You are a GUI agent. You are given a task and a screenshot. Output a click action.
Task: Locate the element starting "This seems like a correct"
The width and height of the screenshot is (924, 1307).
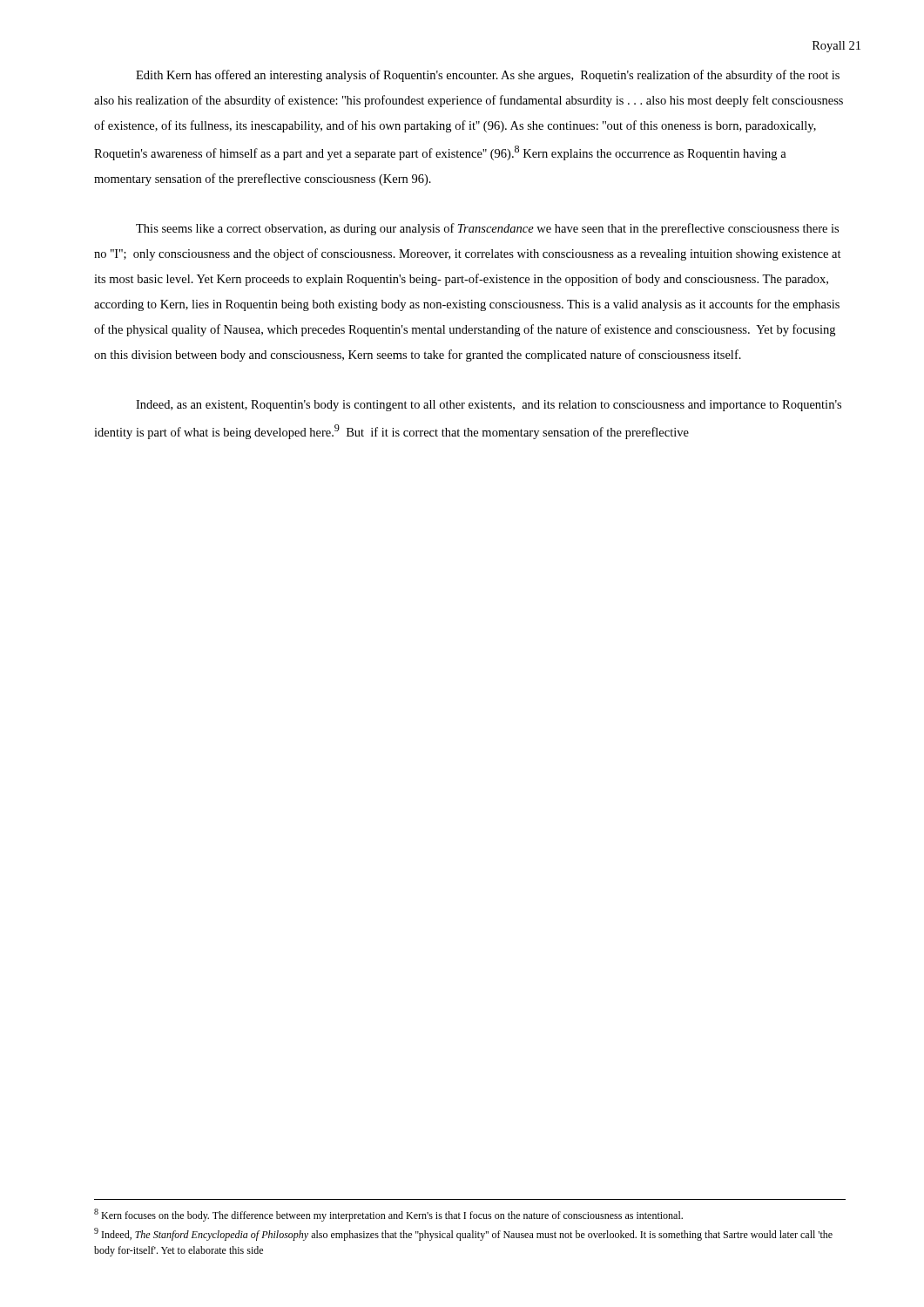(467, 291)
